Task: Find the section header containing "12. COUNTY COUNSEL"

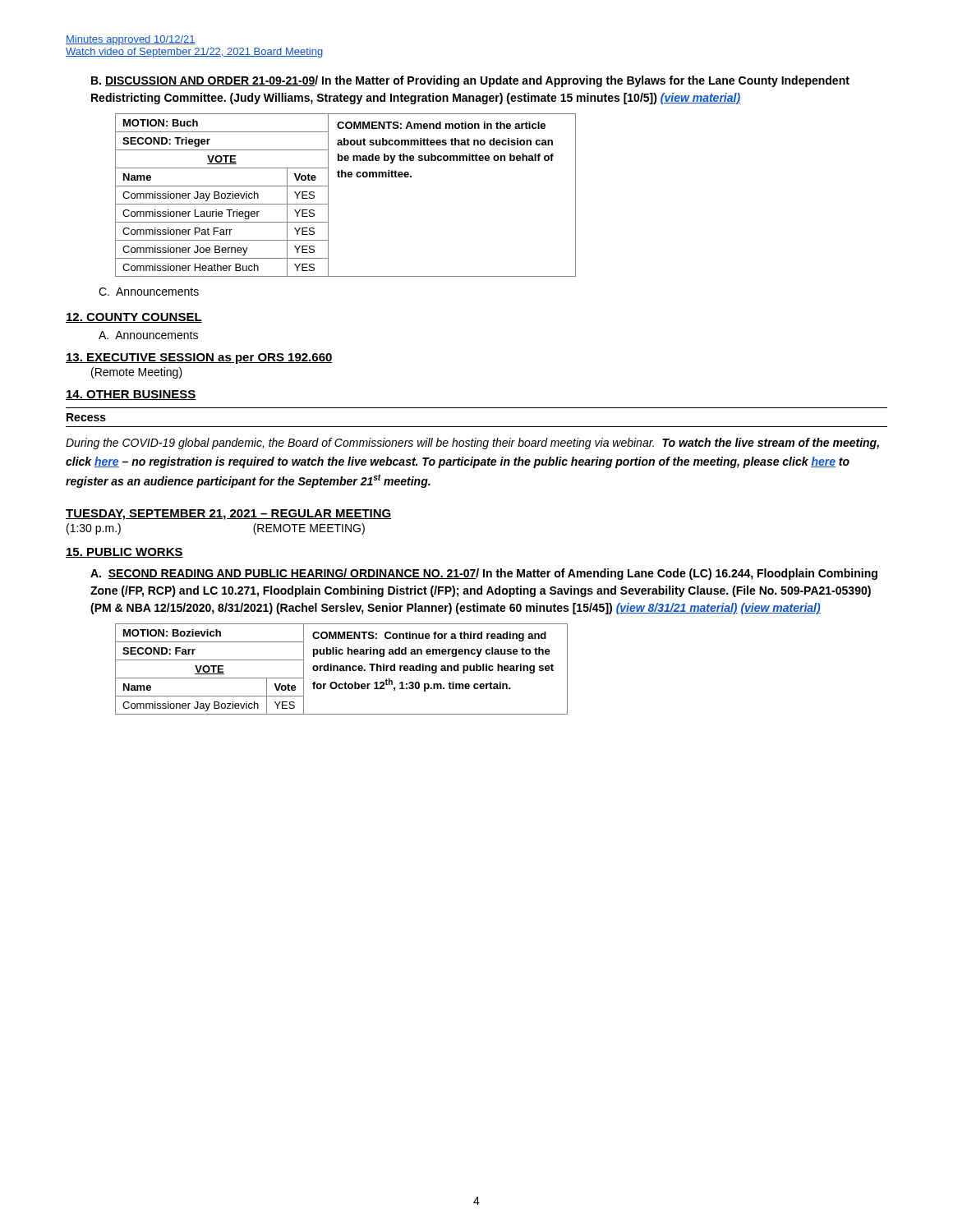Action: (x=134, y=317)
